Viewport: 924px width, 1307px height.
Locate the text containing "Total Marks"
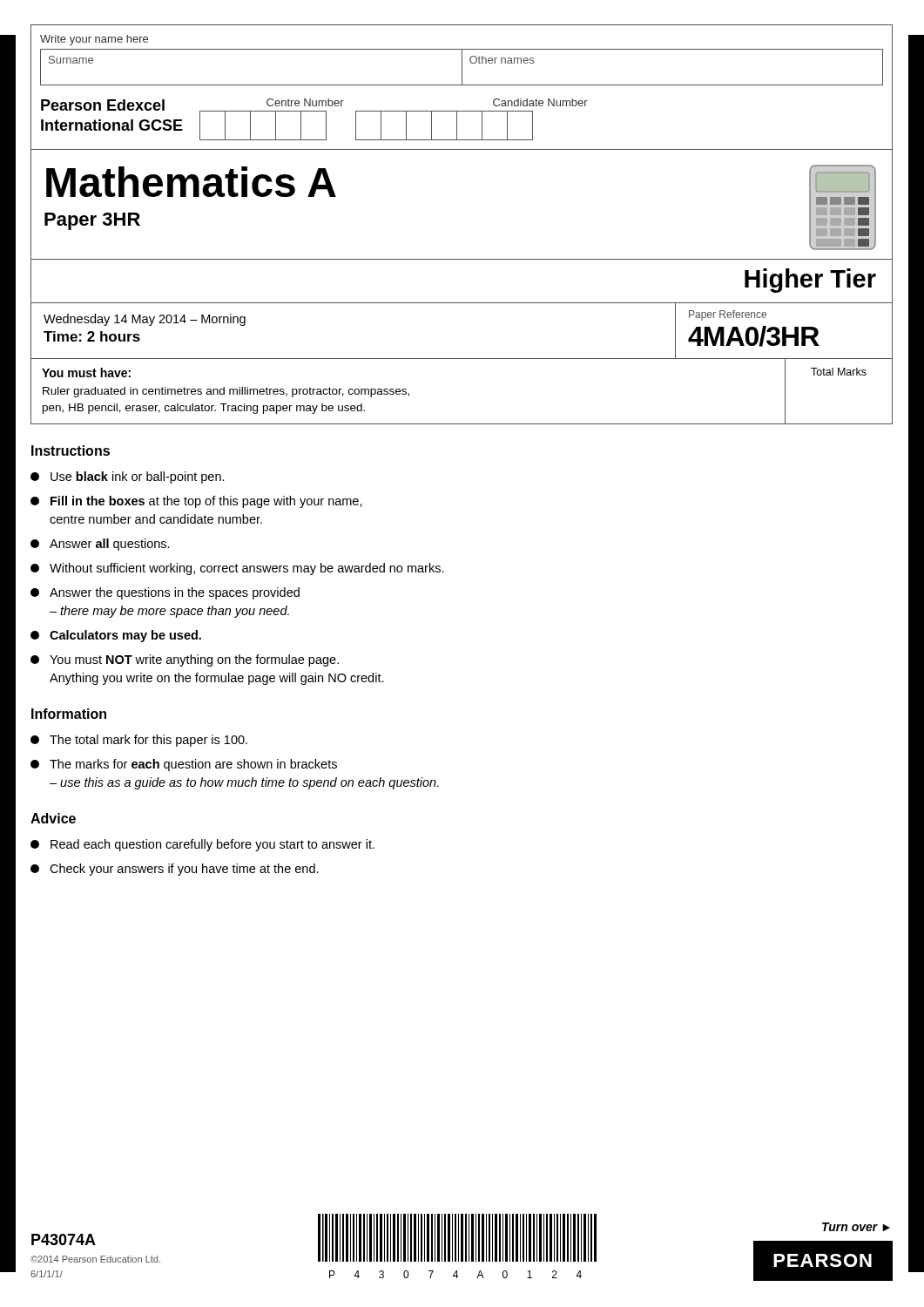click(839, 372)
